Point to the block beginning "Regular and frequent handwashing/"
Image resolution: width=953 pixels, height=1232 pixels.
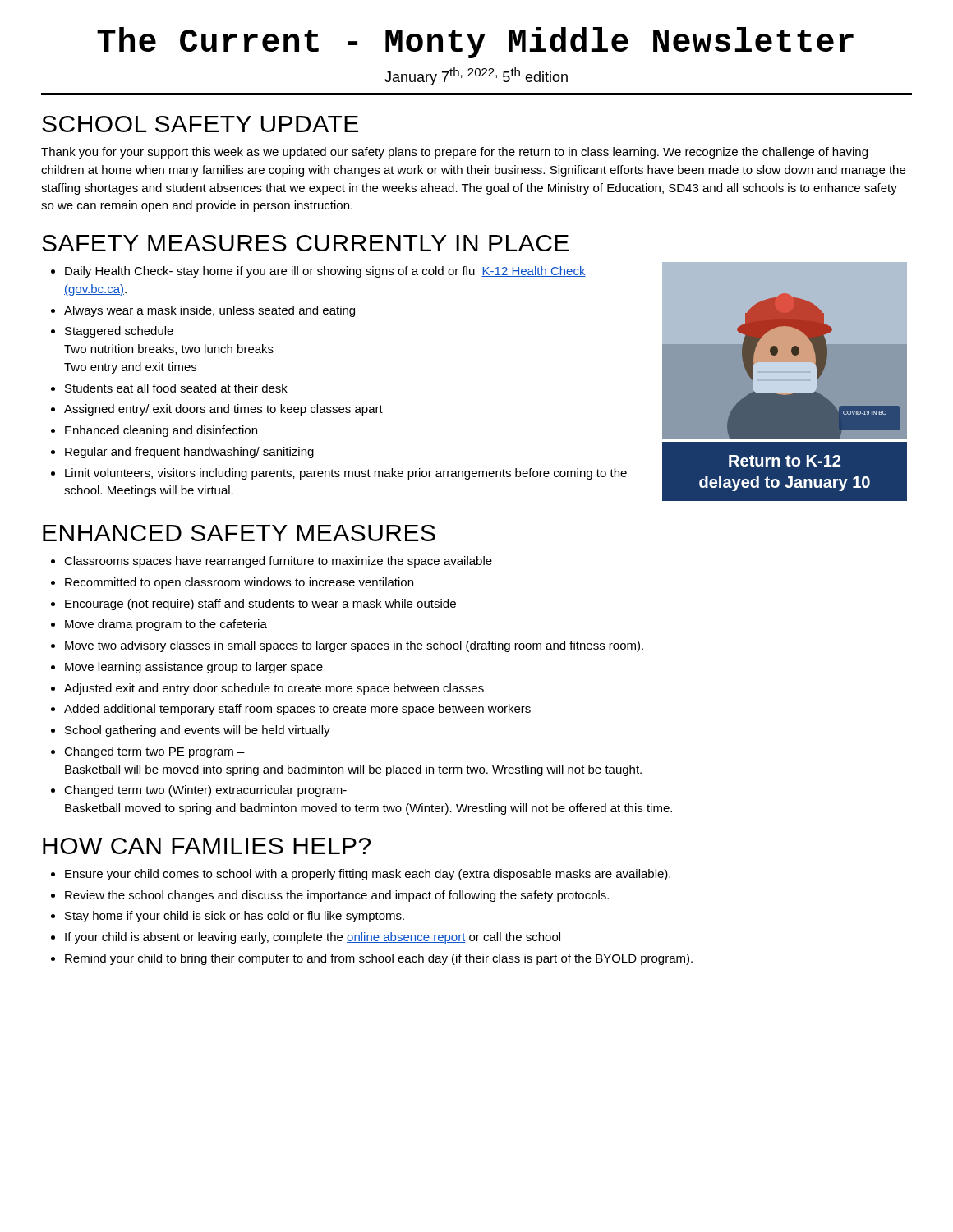coord(189,453)
